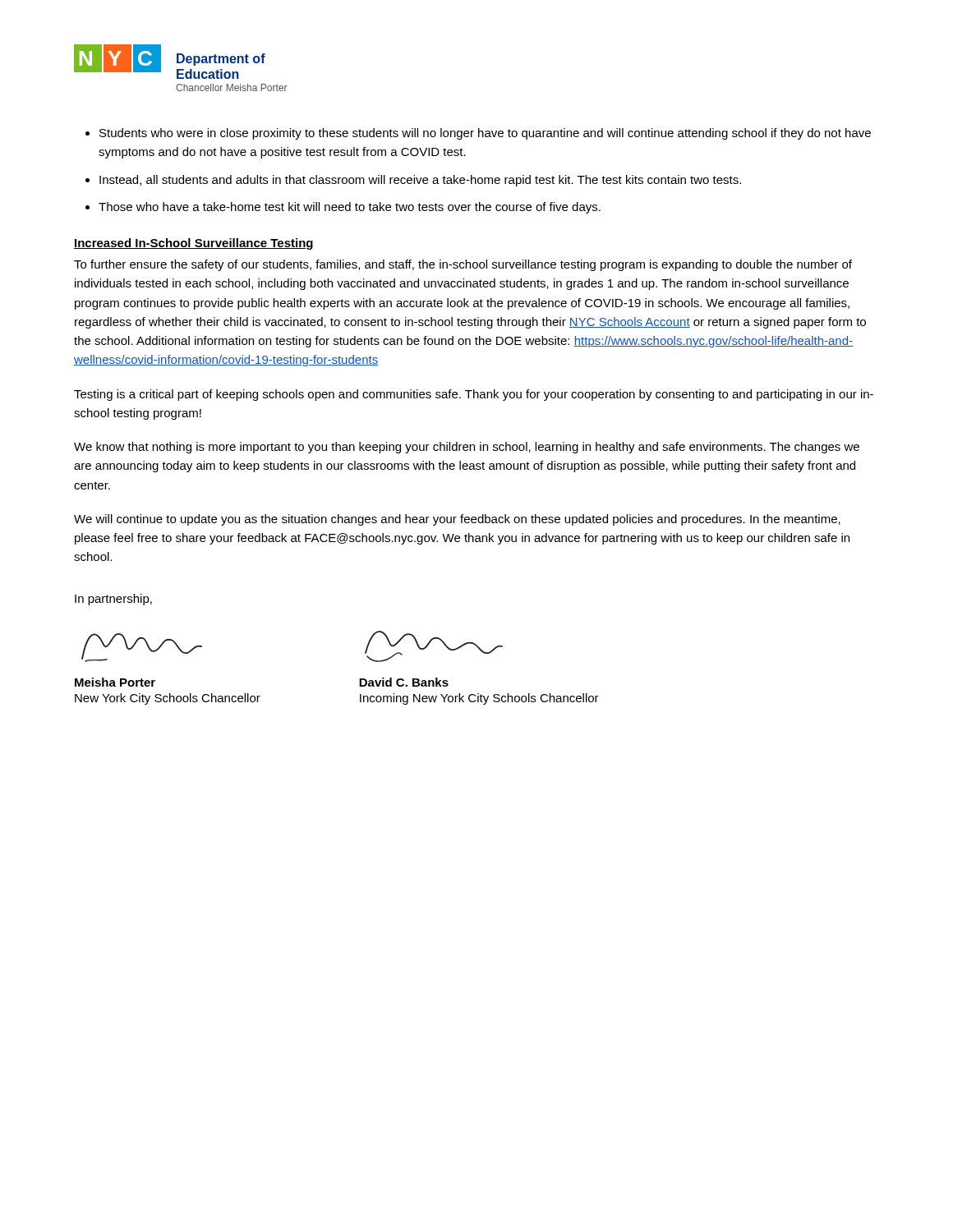Click on the text with the text "David C. Banks"
953x1232 pixels.
[404, 682]
